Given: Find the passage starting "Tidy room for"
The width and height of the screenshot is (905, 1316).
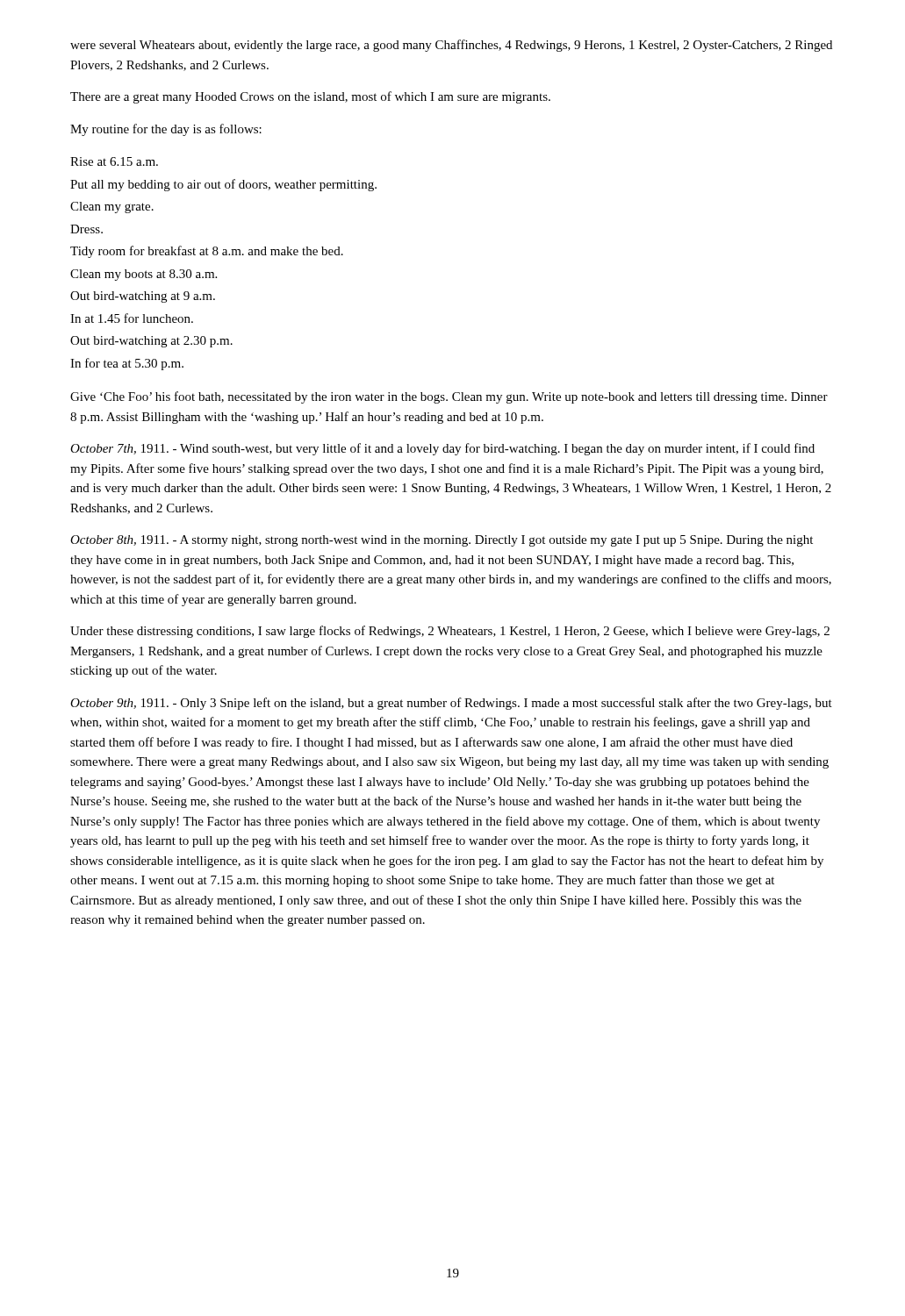Looking at the screenshot, I should click(x=207, y=251).
